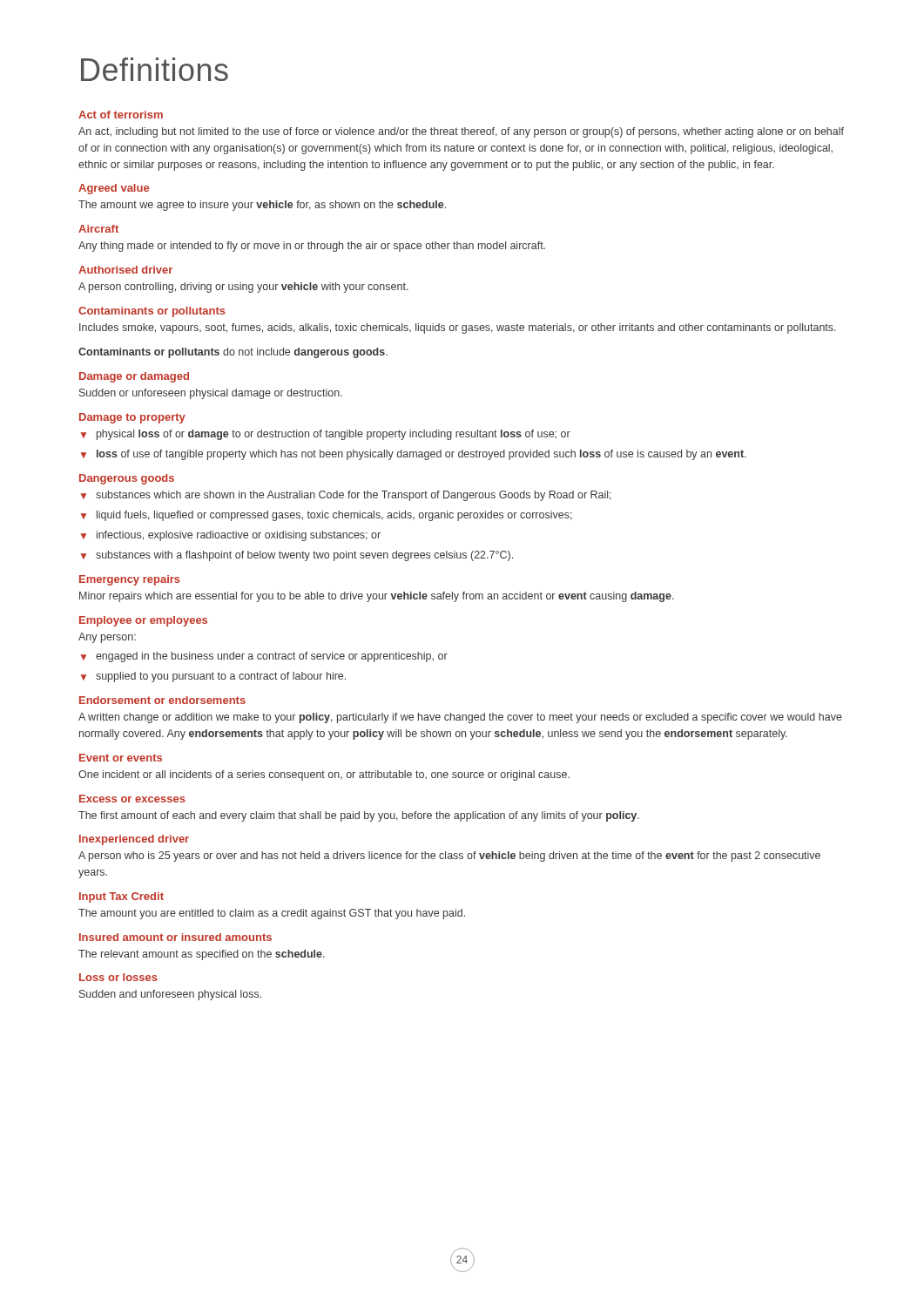924x1307 pixels.
Task: Locate the text "Loss or losses"
Action: 118,977
